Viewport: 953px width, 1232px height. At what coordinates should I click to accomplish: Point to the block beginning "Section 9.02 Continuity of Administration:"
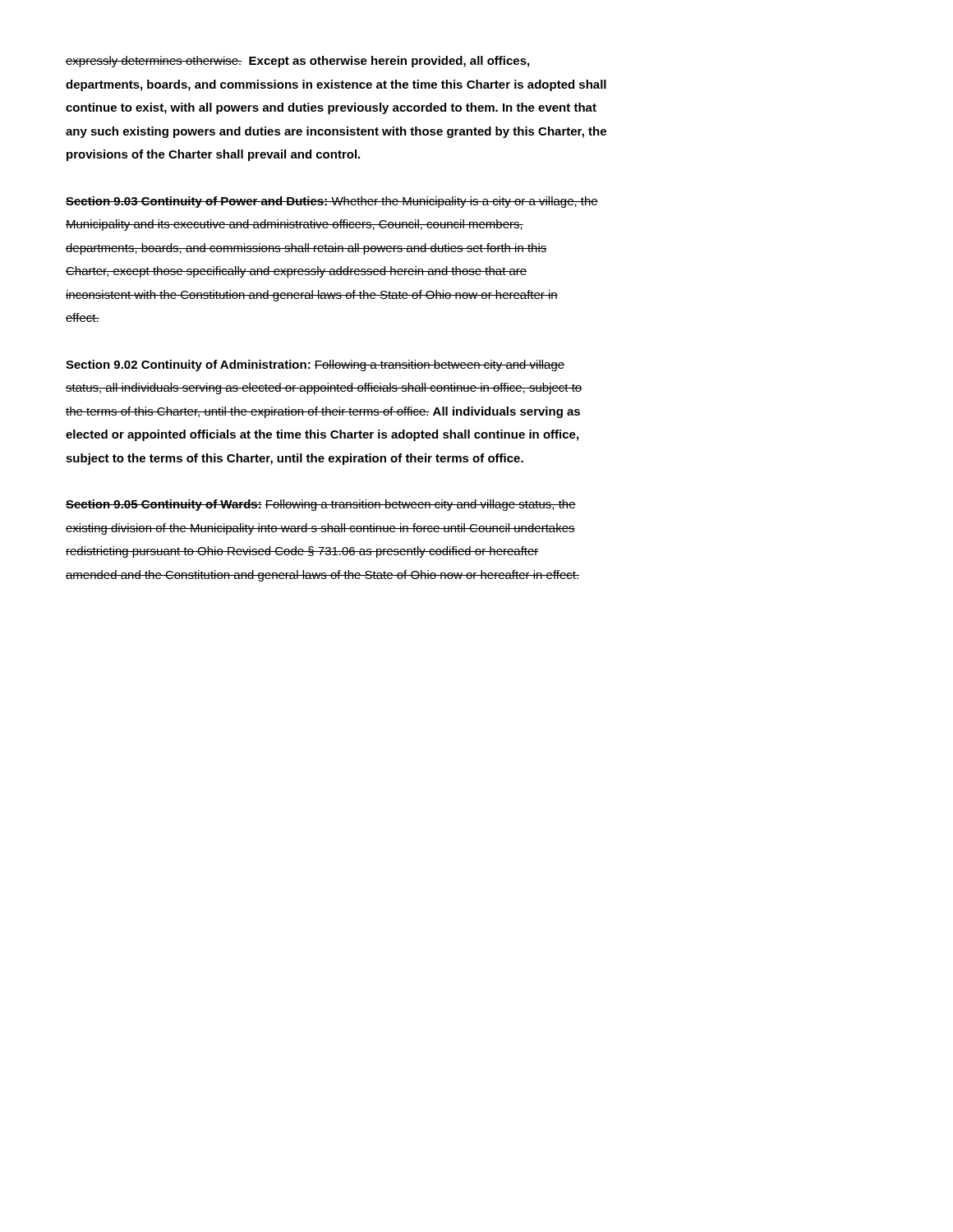point(324,411)
